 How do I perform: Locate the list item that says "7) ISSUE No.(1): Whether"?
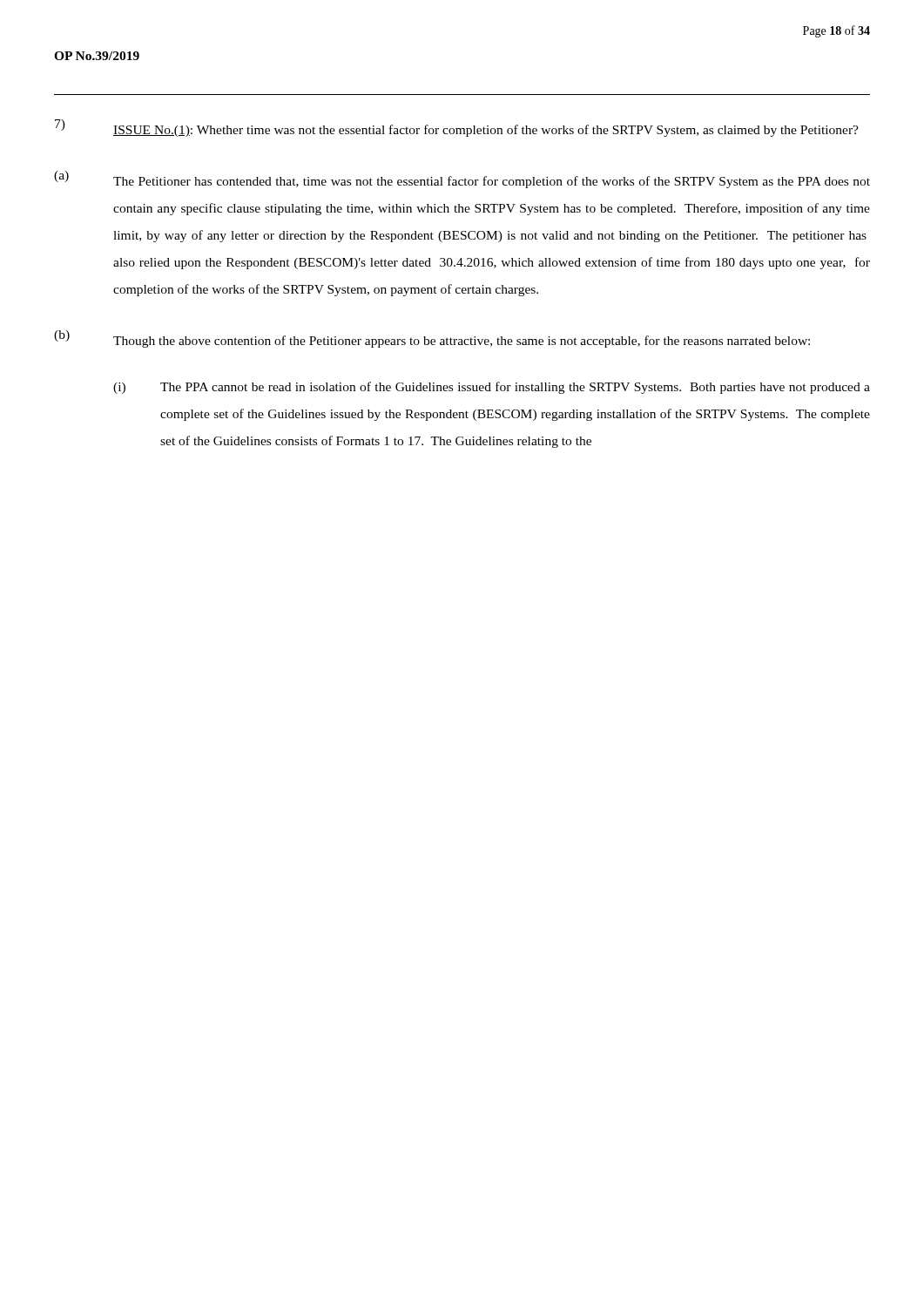point(462,129)
